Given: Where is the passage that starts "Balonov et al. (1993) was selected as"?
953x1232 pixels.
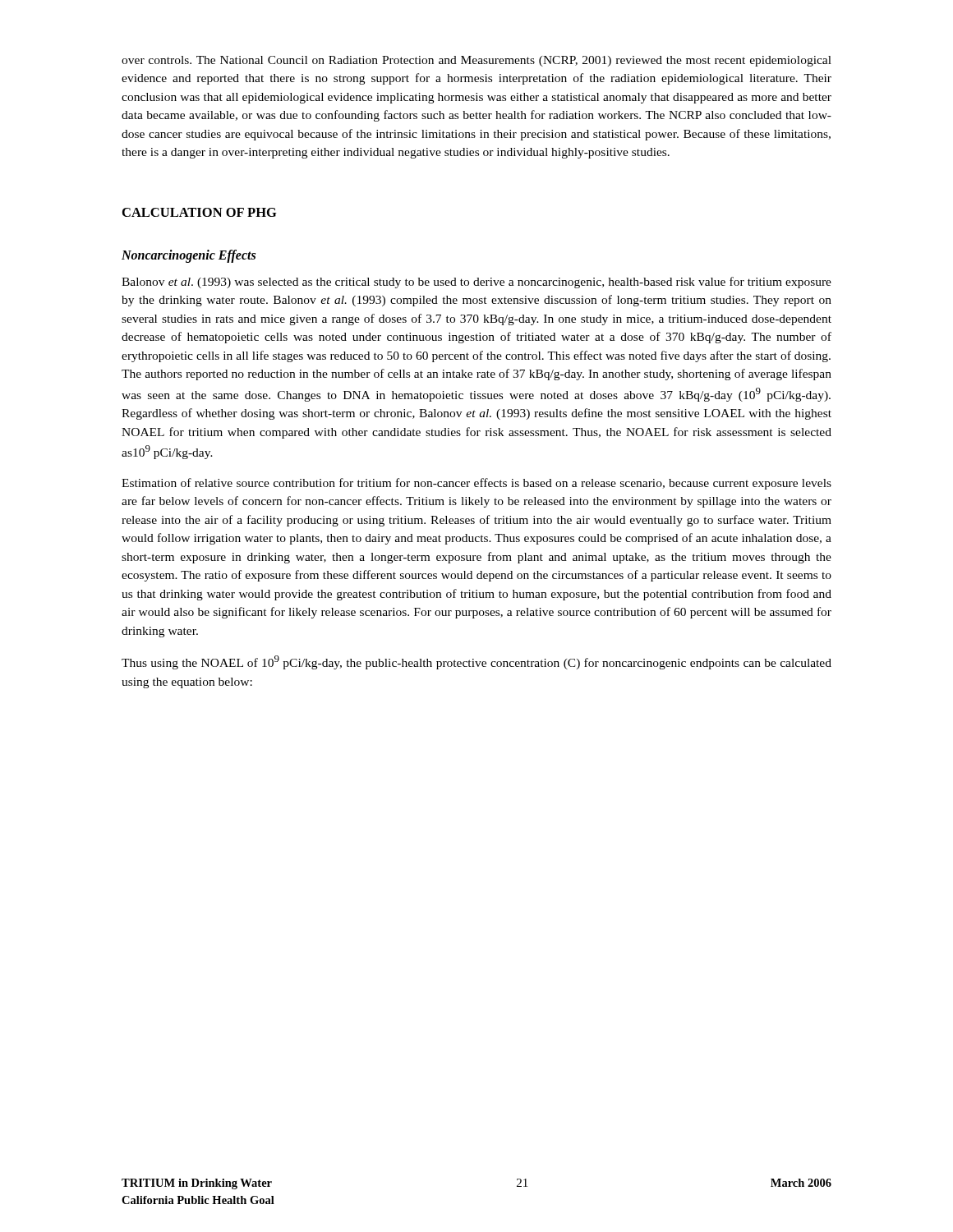Looking at the screenshot, I should click(476, 367).
